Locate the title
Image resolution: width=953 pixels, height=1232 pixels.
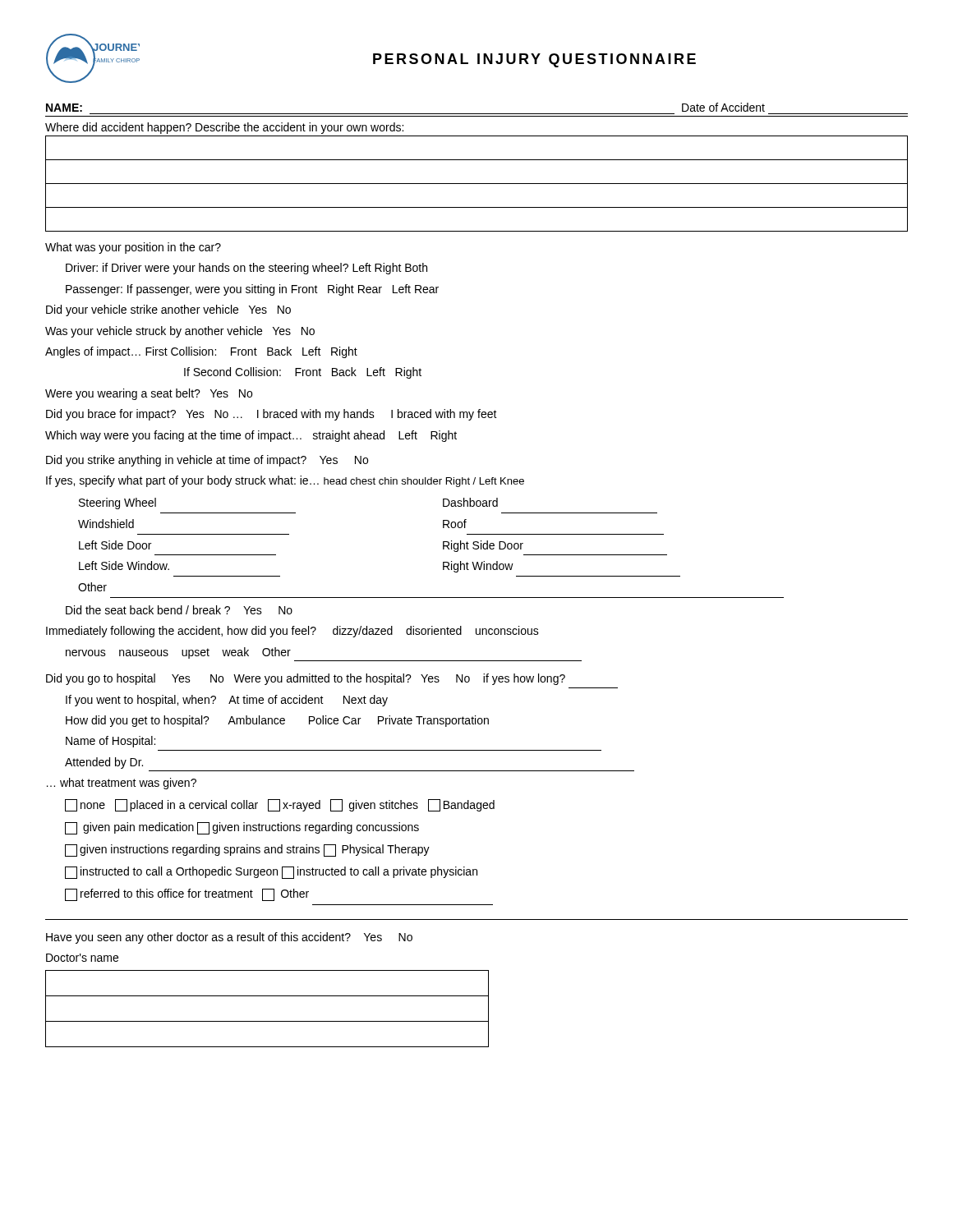click(x=535, y=59)
